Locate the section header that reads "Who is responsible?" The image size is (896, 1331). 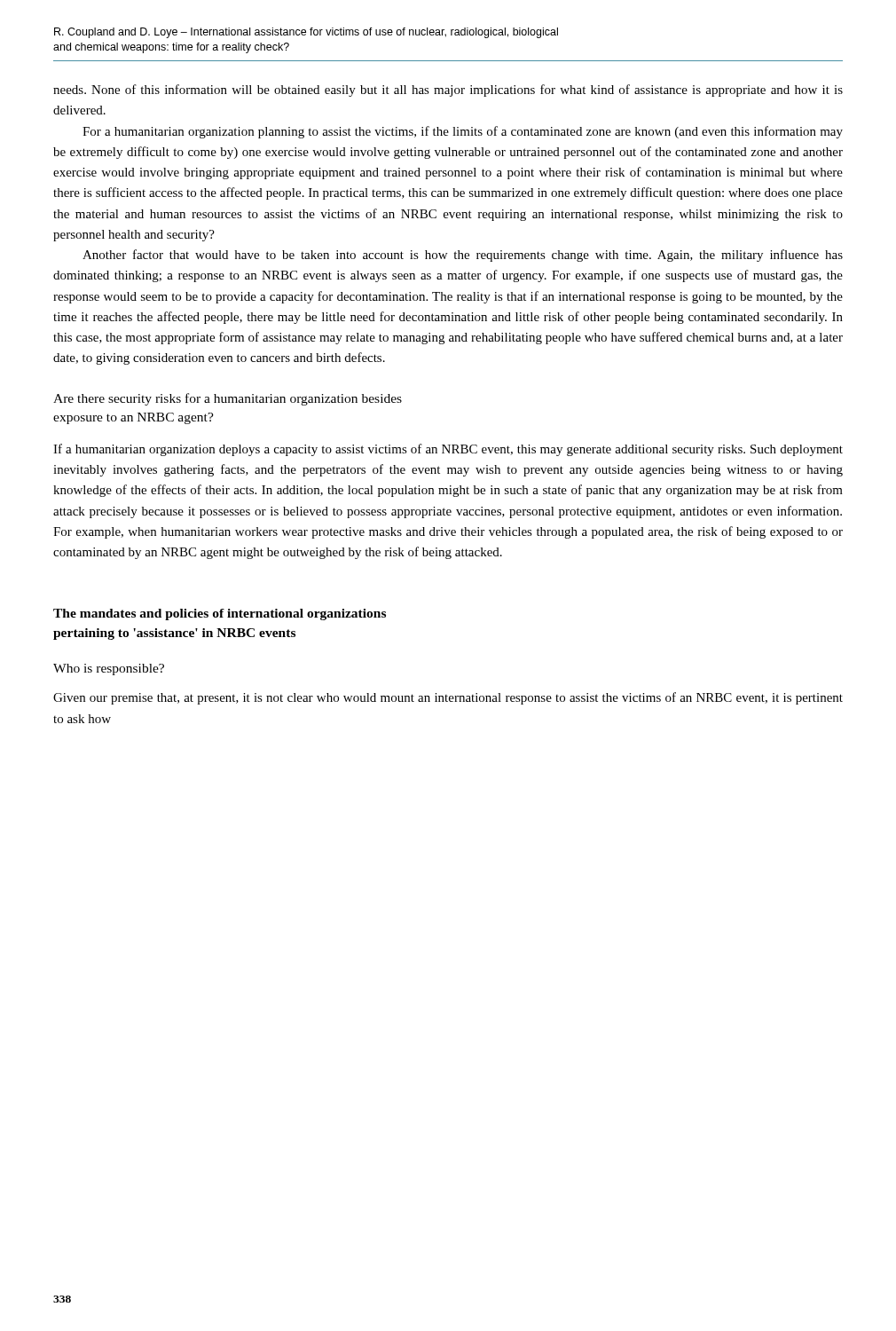(109, 669)
